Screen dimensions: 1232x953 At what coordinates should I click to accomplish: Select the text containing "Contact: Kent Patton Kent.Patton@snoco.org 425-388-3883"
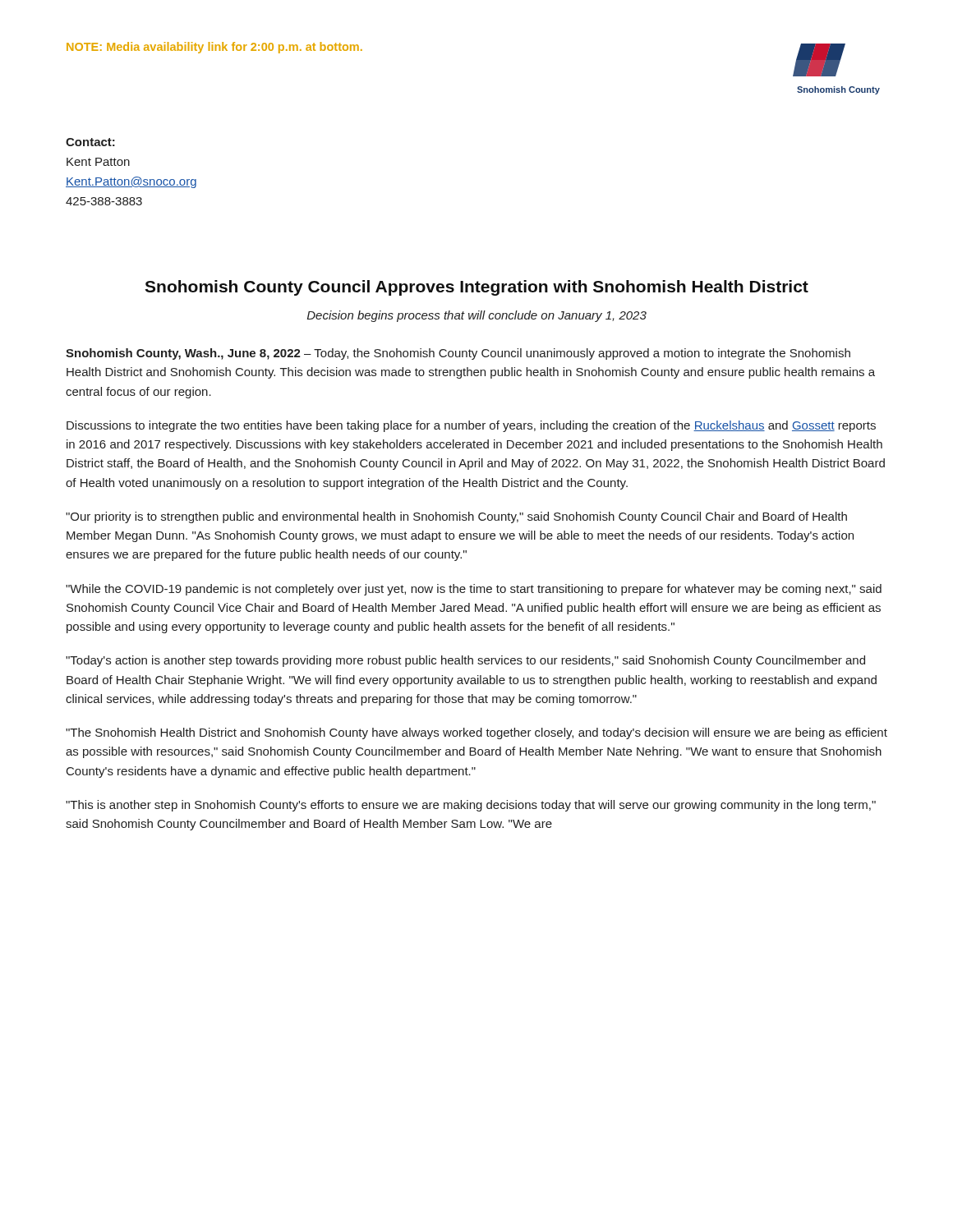131,171
